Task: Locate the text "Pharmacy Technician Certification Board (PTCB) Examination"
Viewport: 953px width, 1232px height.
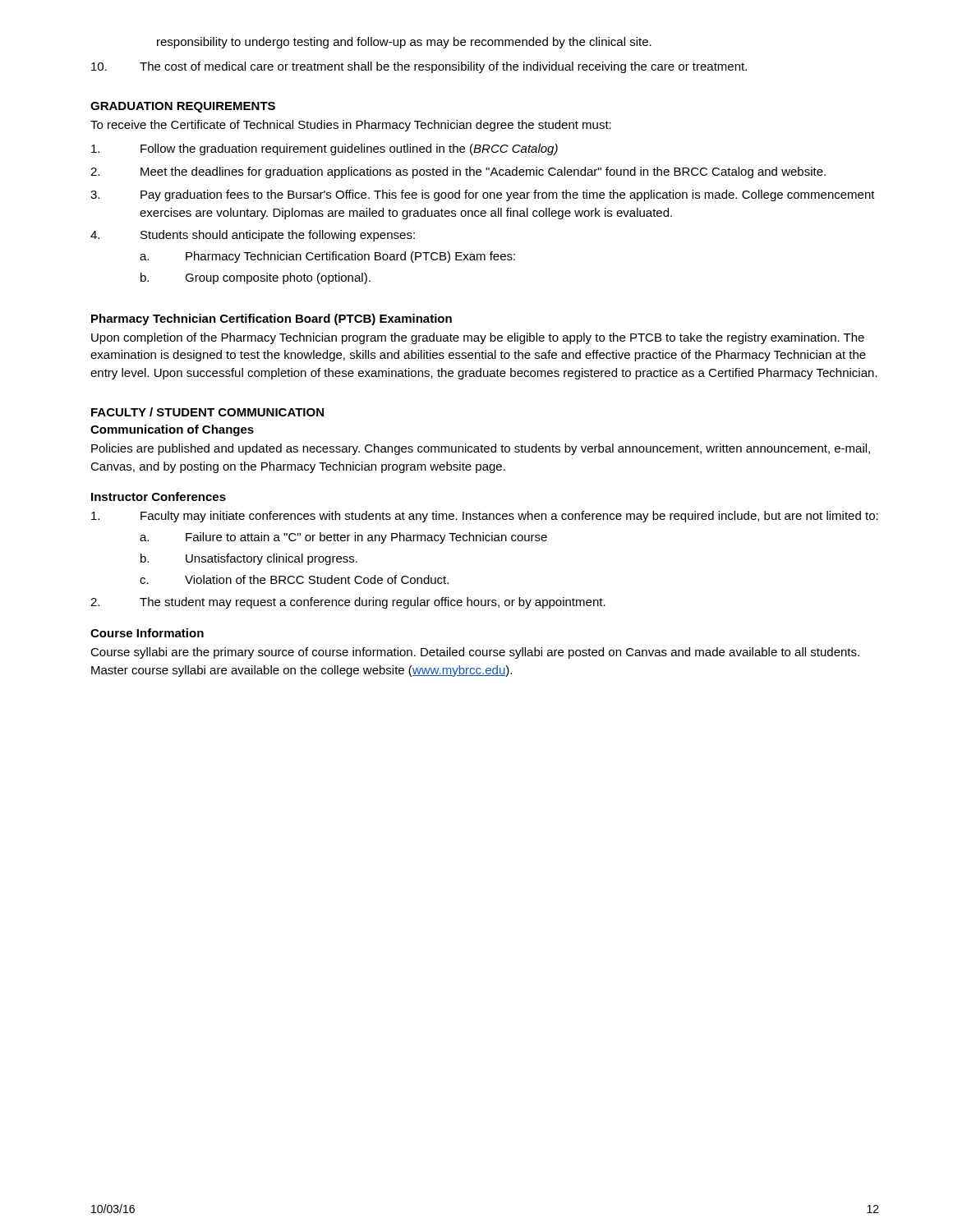Action: pyautogui.click(x=271, y=318)
